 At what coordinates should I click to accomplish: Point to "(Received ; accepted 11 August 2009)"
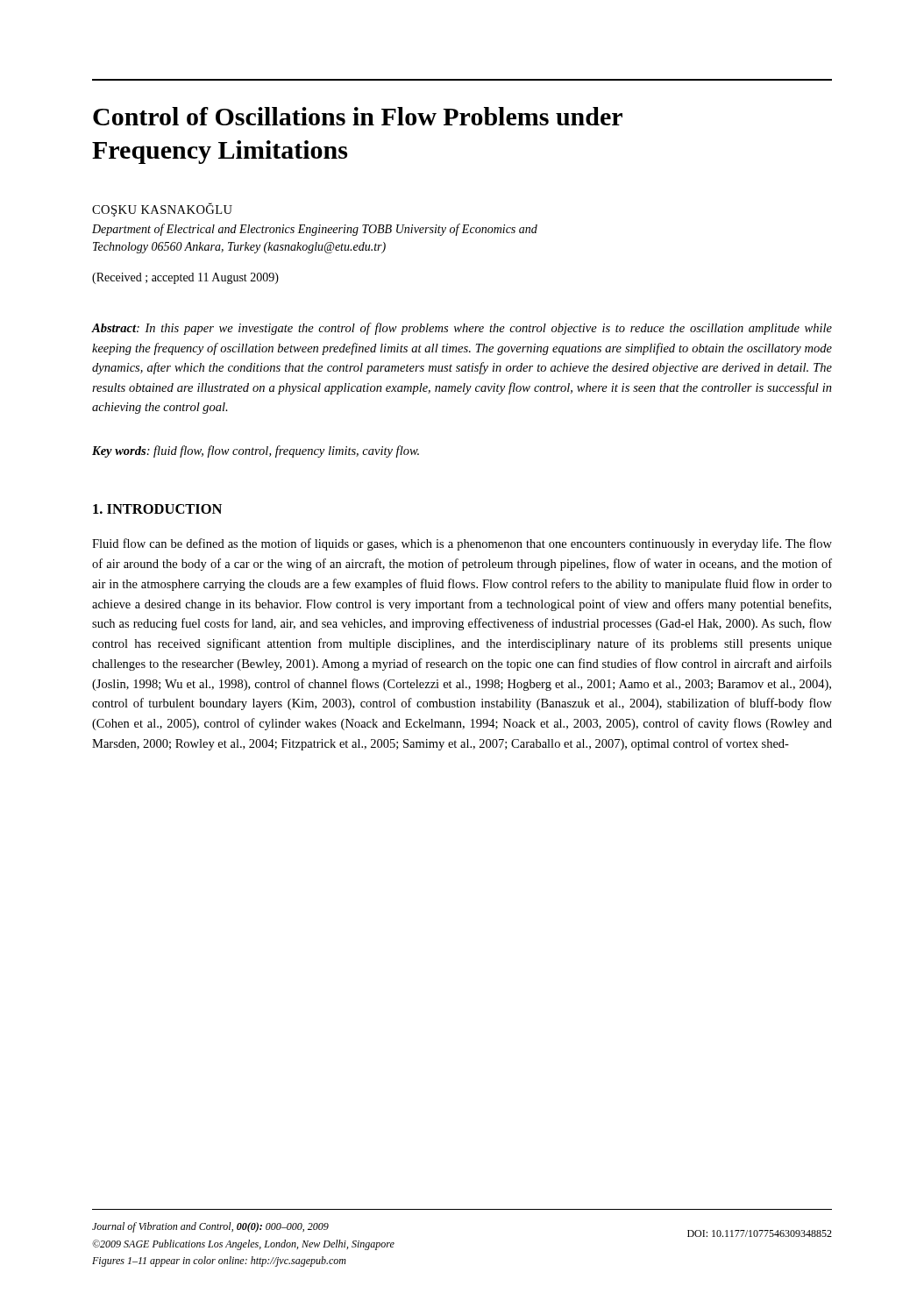(x=185, y=278)
